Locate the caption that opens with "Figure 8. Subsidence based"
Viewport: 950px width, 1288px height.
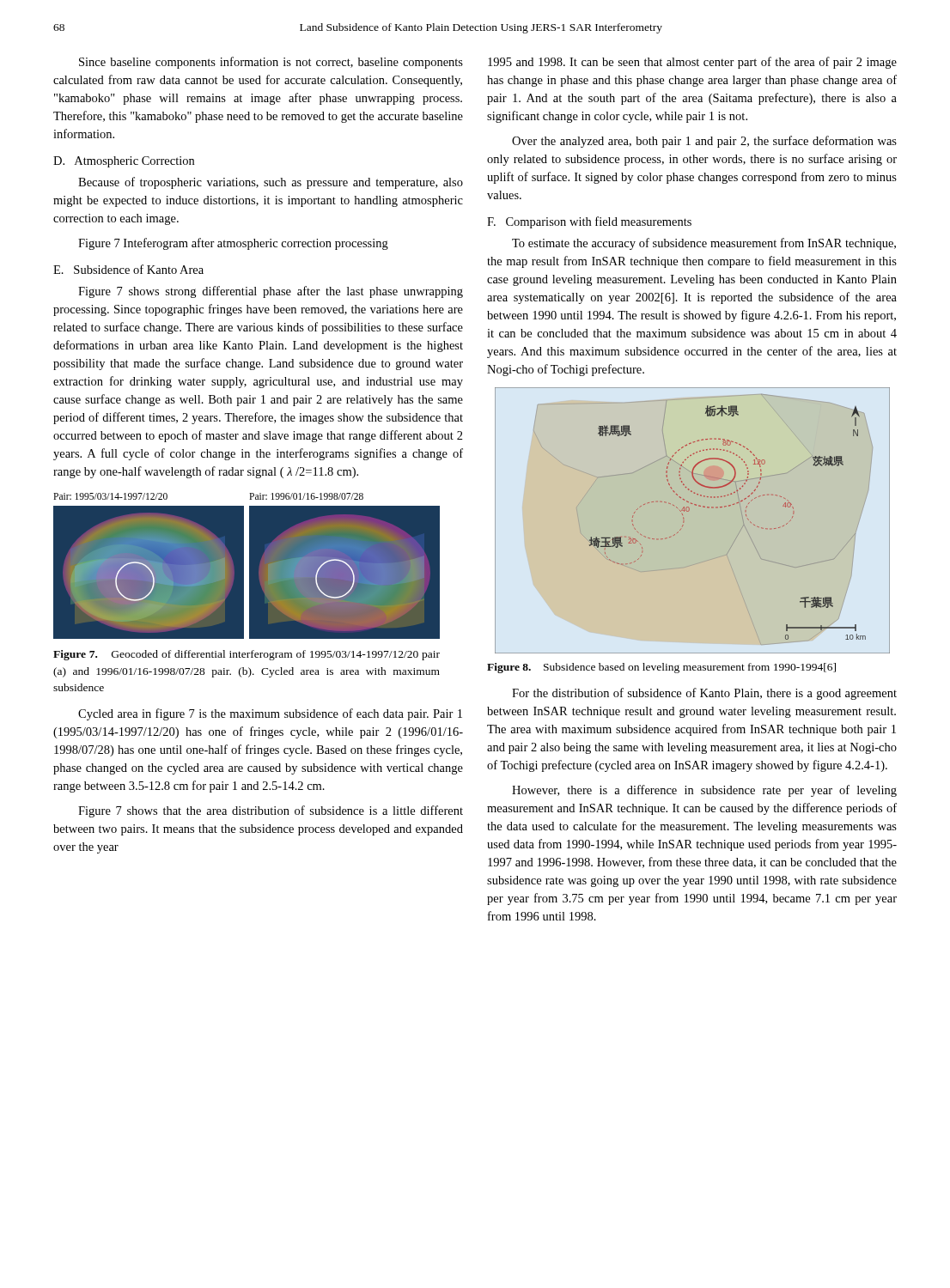click(662, 667)
